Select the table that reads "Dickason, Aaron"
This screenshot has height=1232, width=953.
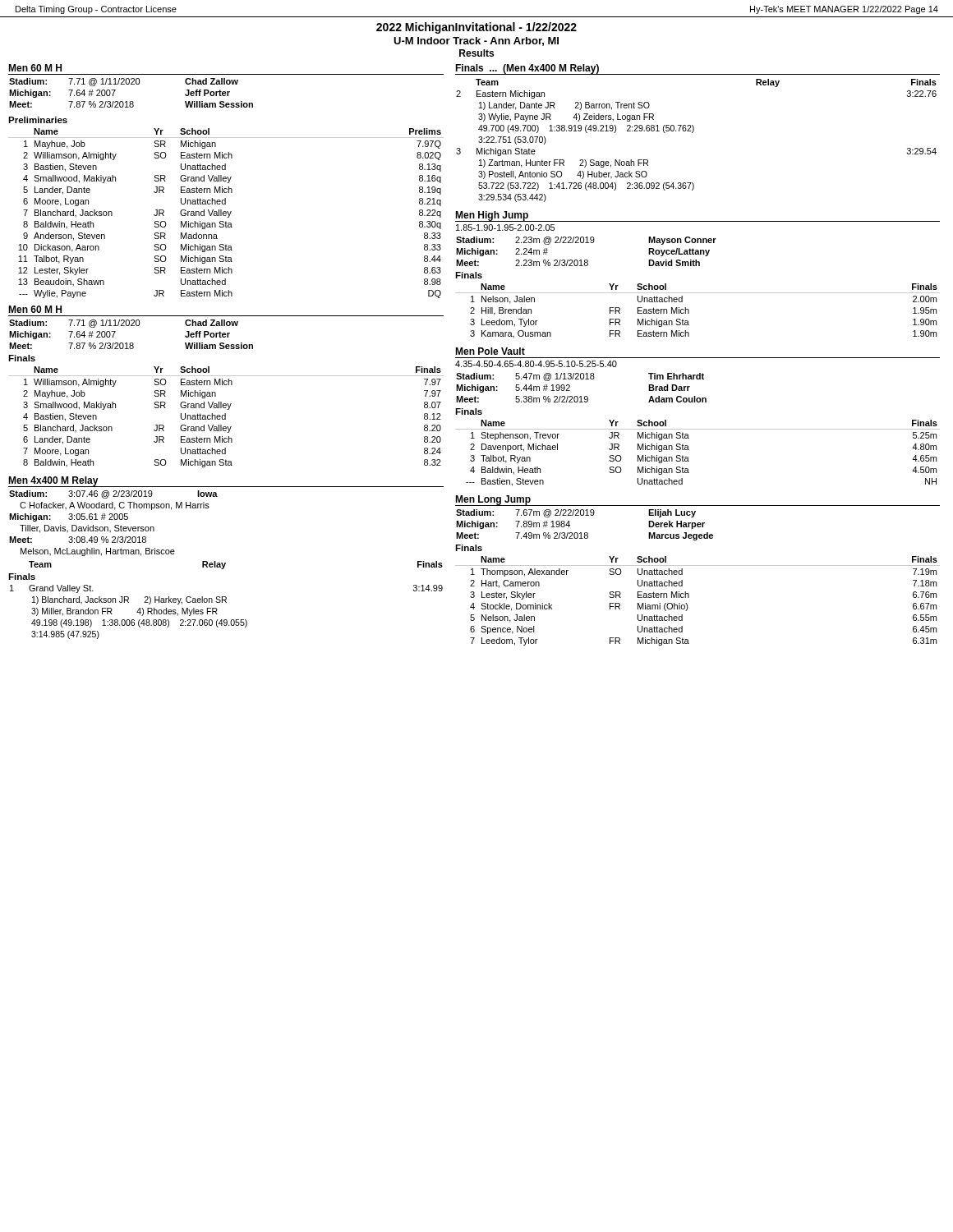point(226,212)
